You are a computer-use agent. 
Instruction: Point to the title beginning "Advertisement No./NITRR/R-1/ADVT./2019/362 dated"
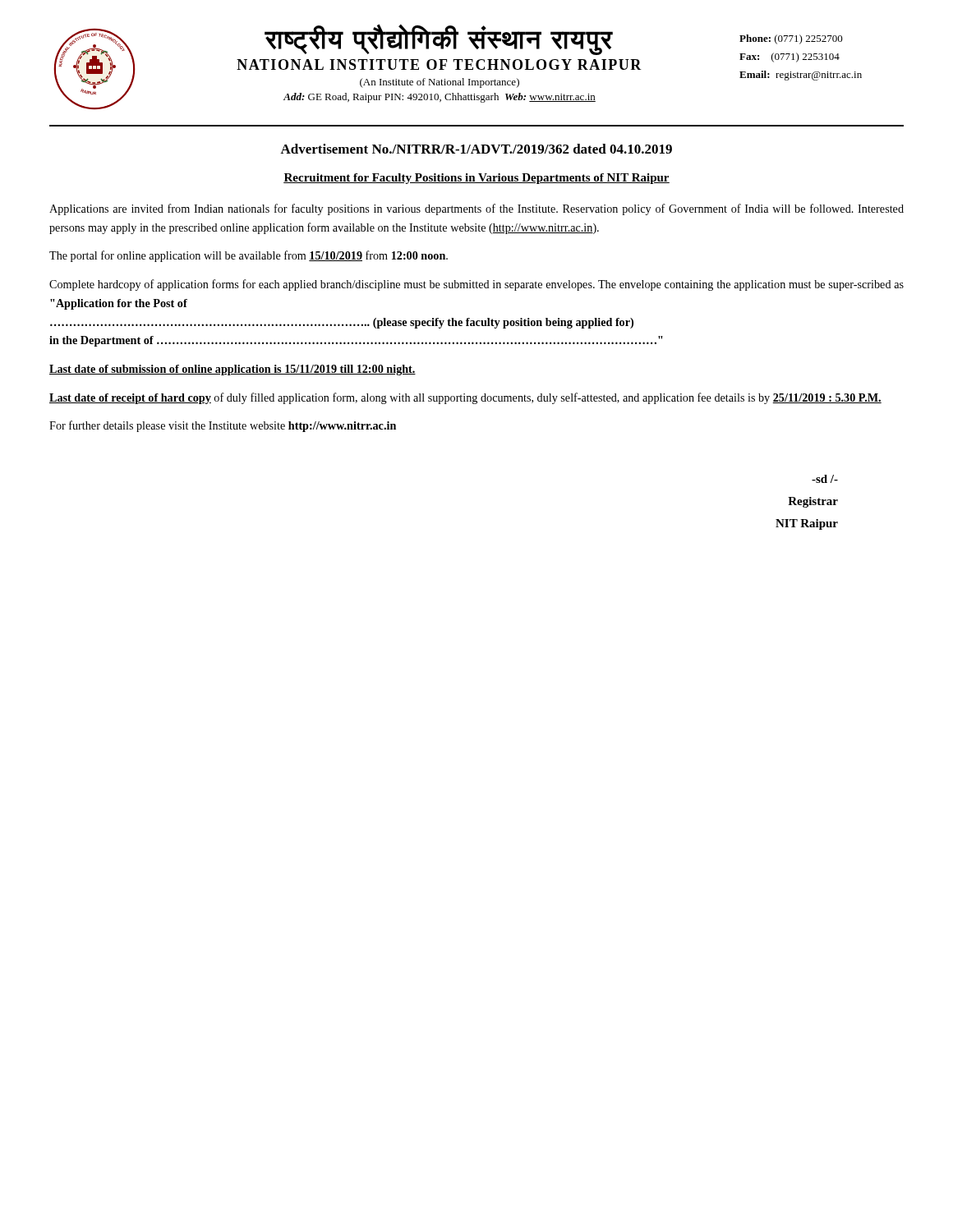(476, 149)
